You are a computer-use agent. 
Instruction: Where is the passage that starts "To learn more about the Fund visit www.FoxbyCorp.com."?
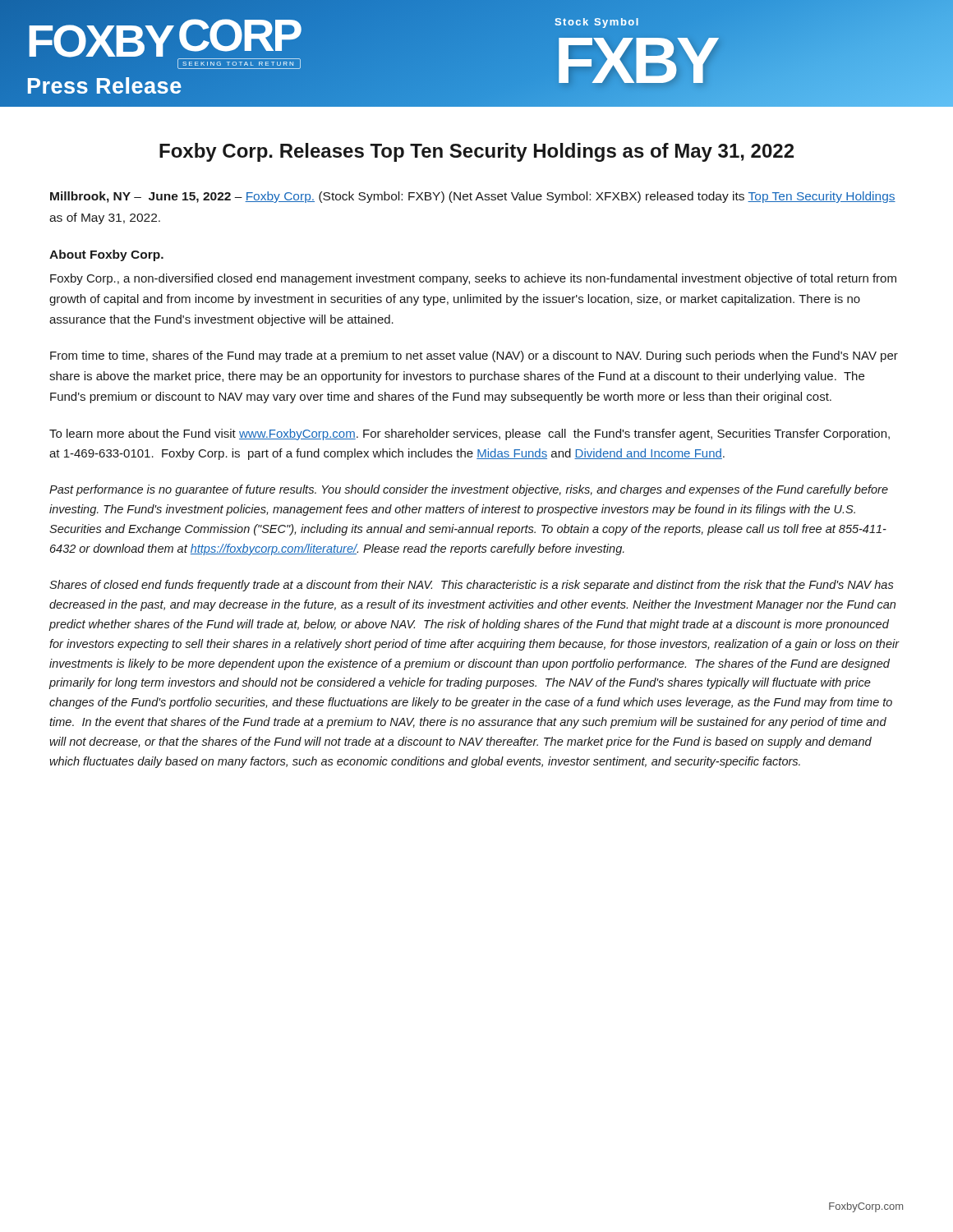click(x=470, y=443)
